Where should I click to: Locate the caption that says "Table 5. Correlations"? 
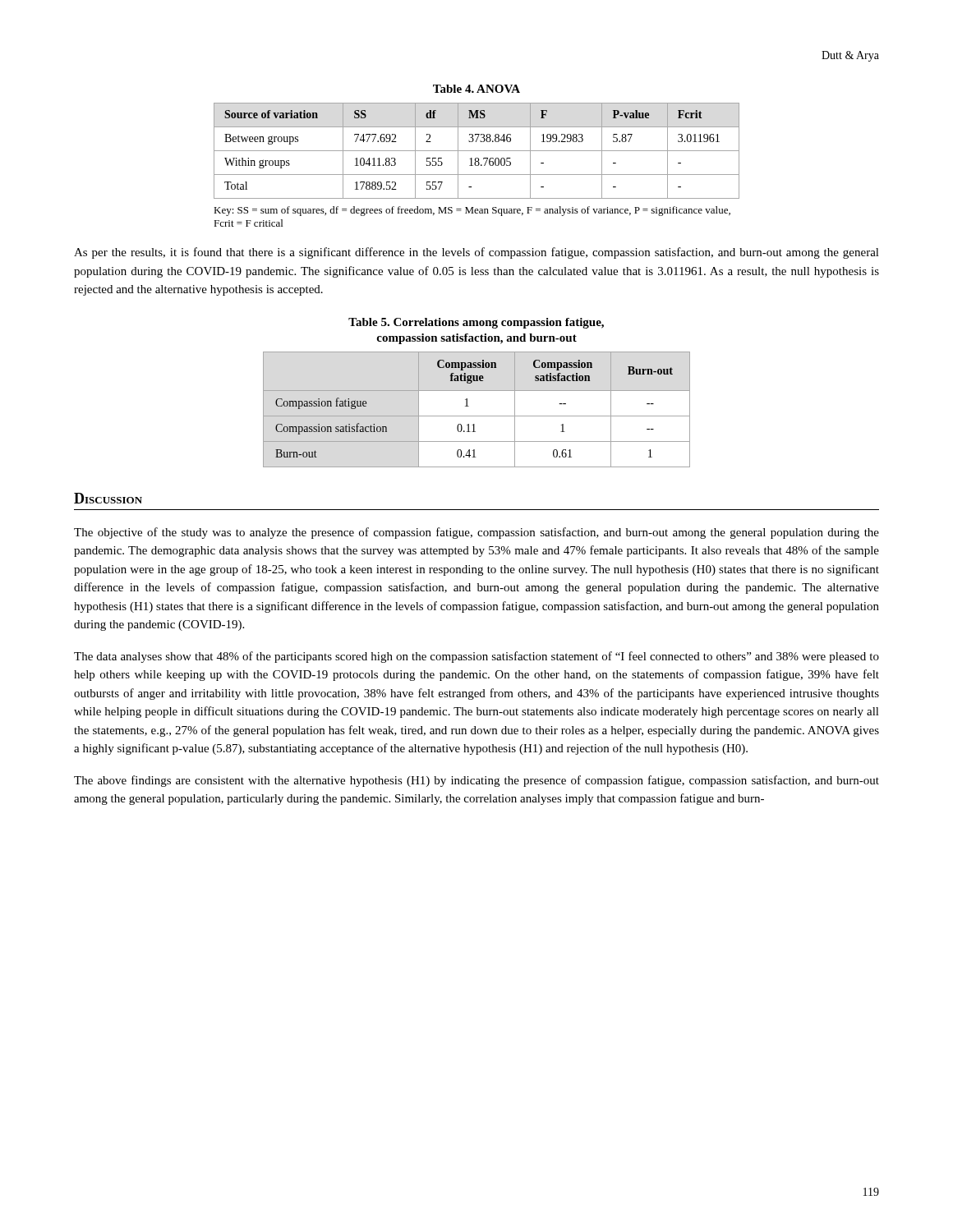476,322
